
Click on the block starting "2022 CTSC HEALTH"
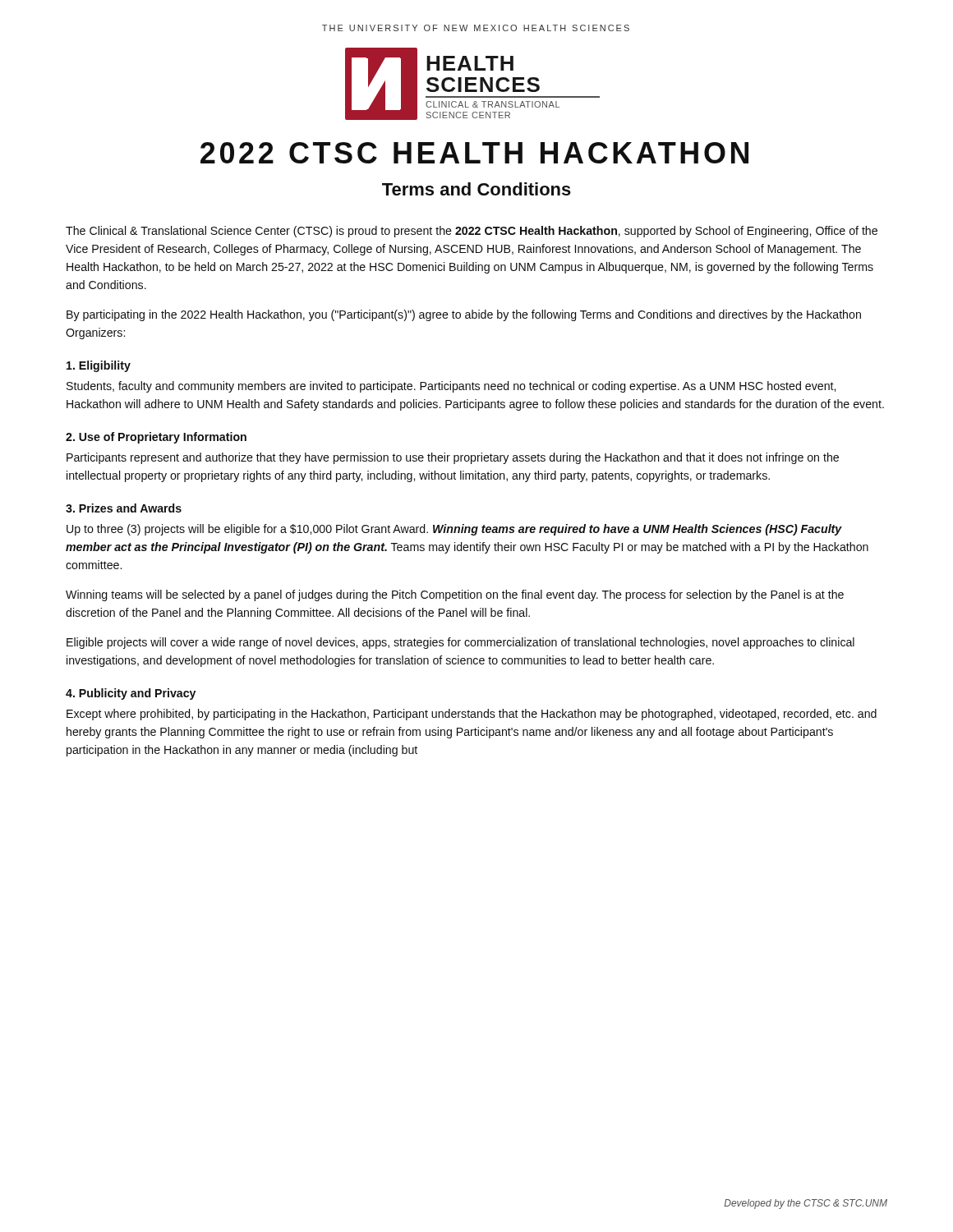point(476,153)
